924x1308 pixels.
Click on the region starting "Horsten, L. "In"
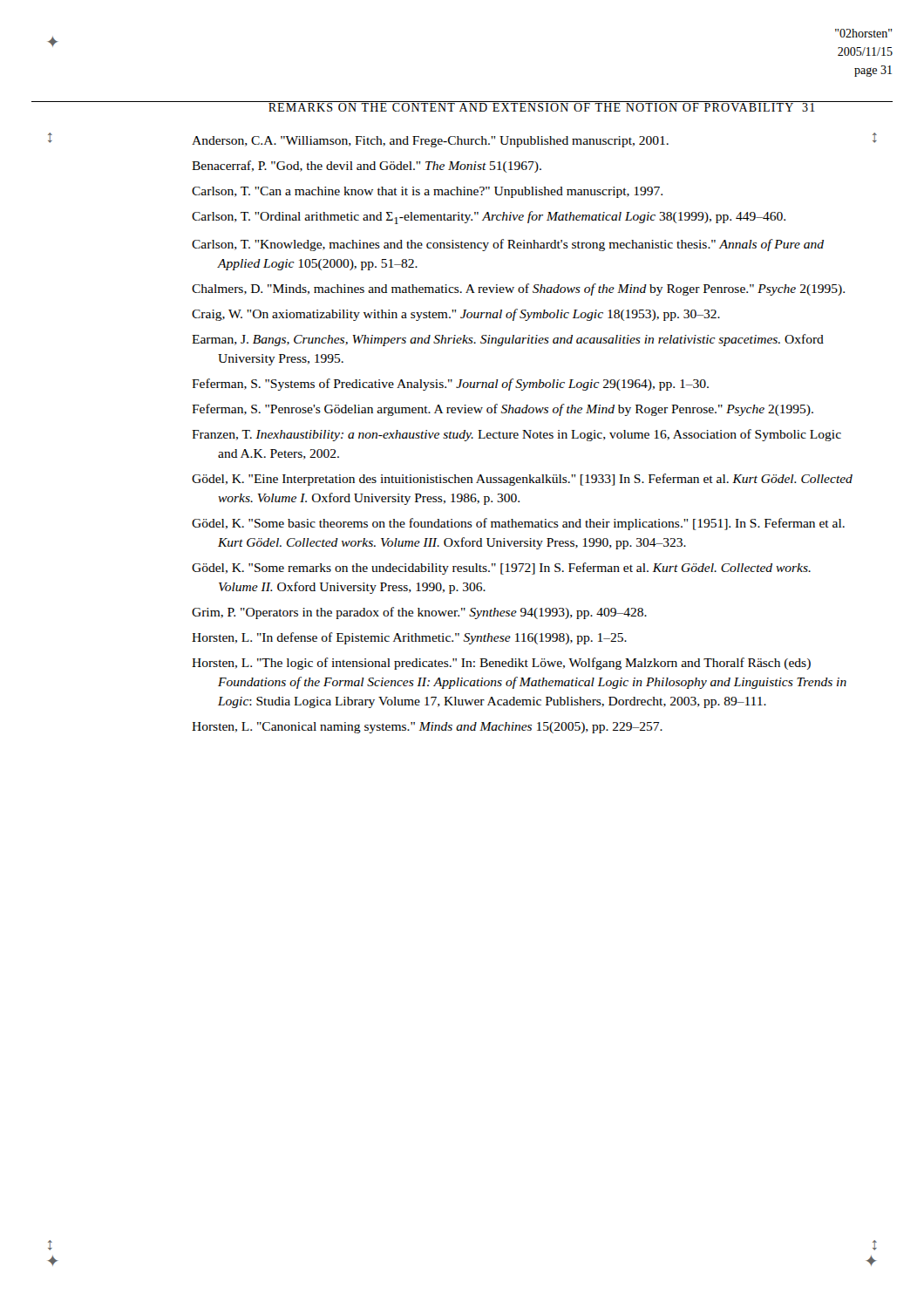[x=409, y=637]
